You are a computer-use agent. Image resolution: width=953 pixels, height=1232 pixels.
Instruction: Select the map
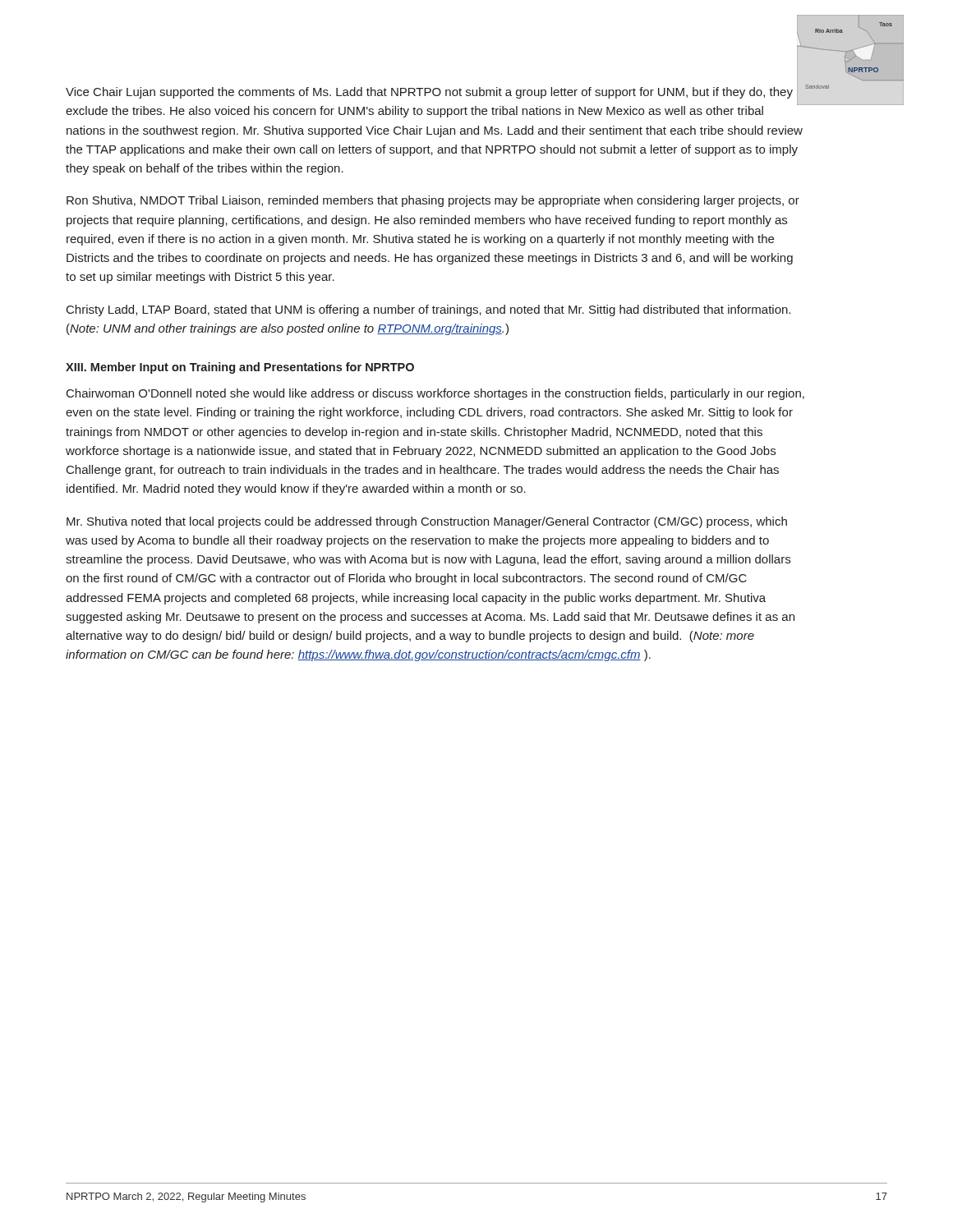[850, 60]
